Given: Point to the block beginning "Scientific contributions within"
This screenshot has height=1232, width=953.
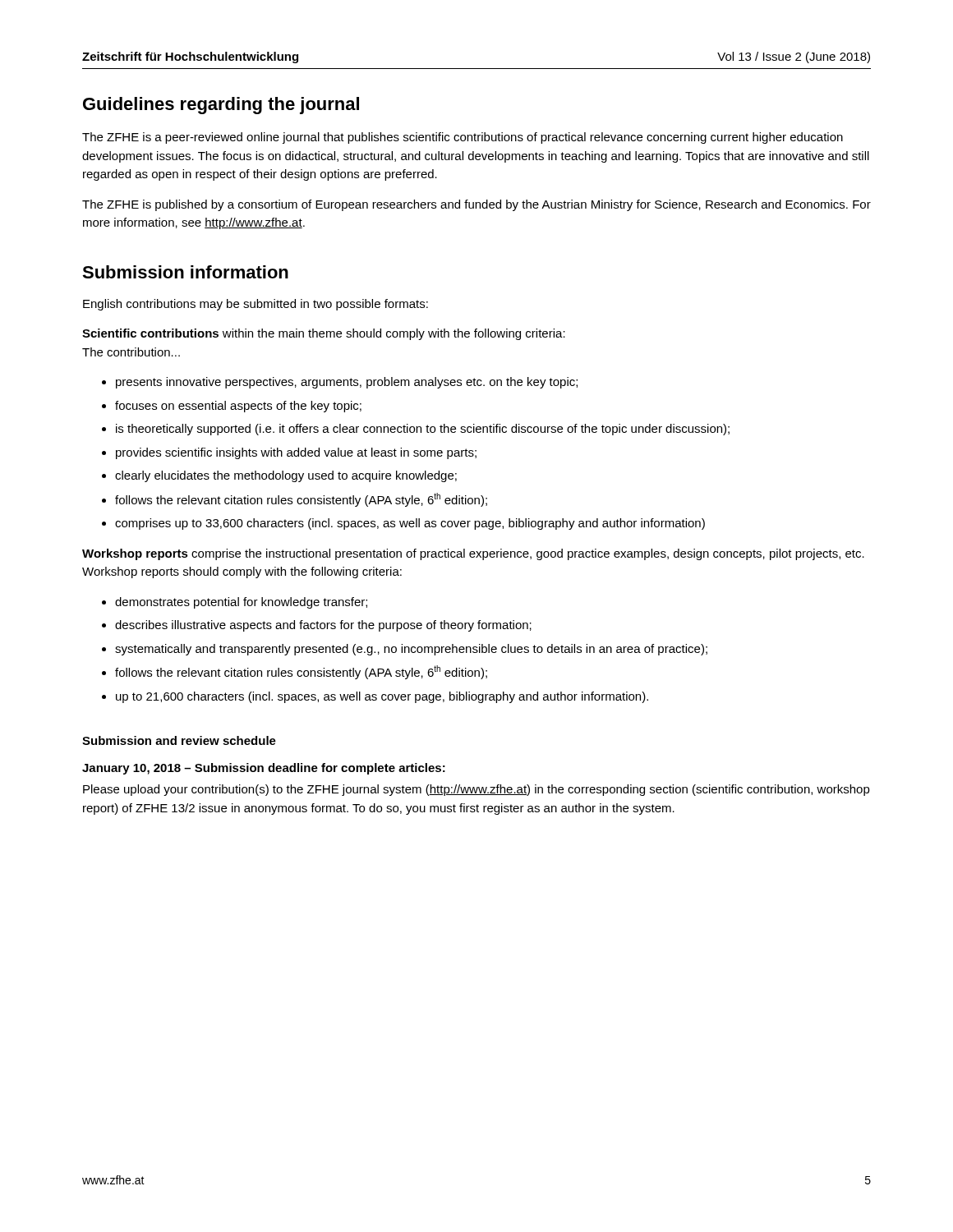Looking at the screenshot, I should [x=476, y=343].
